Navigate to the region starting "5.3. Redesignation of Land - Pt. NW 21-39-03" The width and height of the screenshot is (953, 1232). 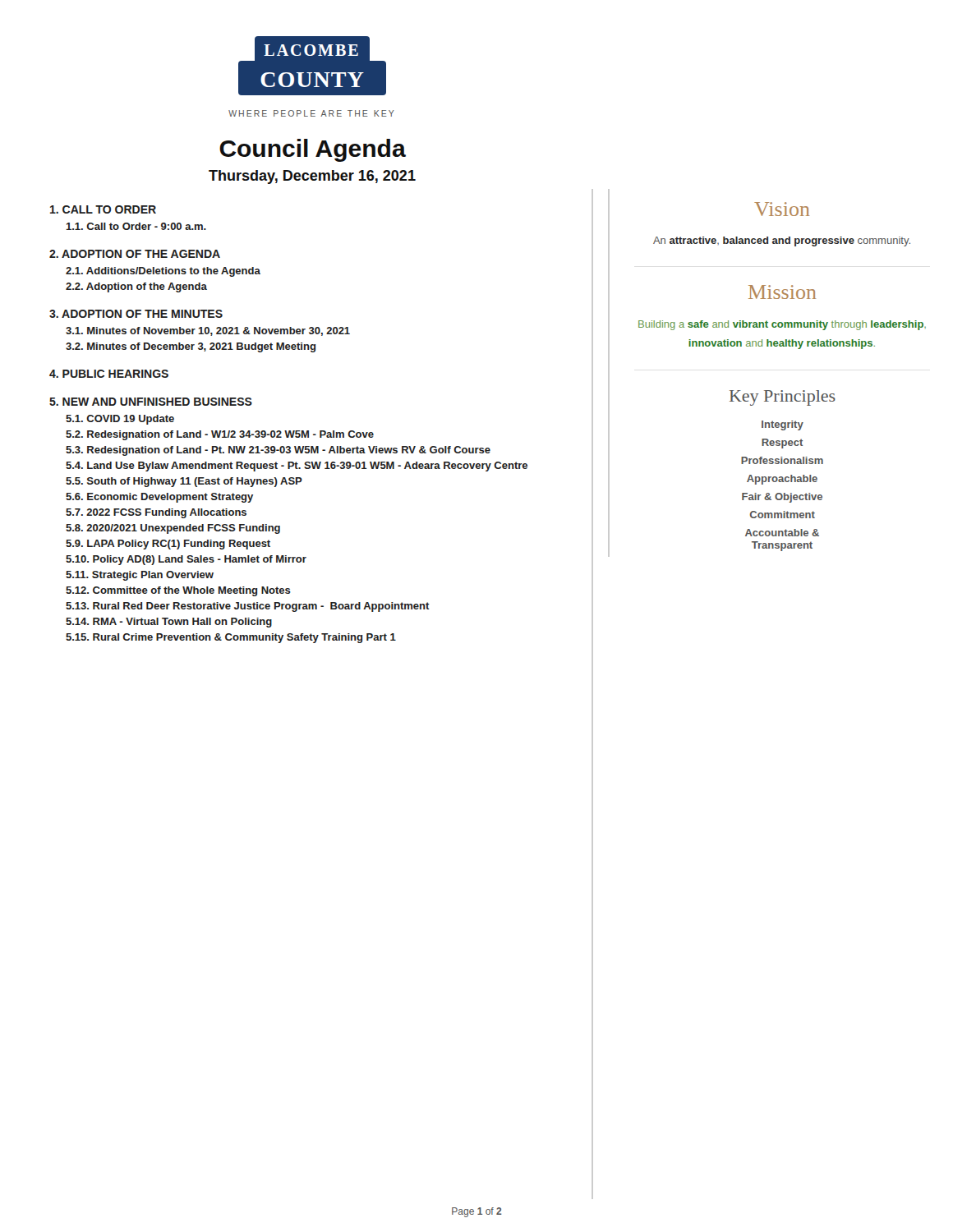278,450
